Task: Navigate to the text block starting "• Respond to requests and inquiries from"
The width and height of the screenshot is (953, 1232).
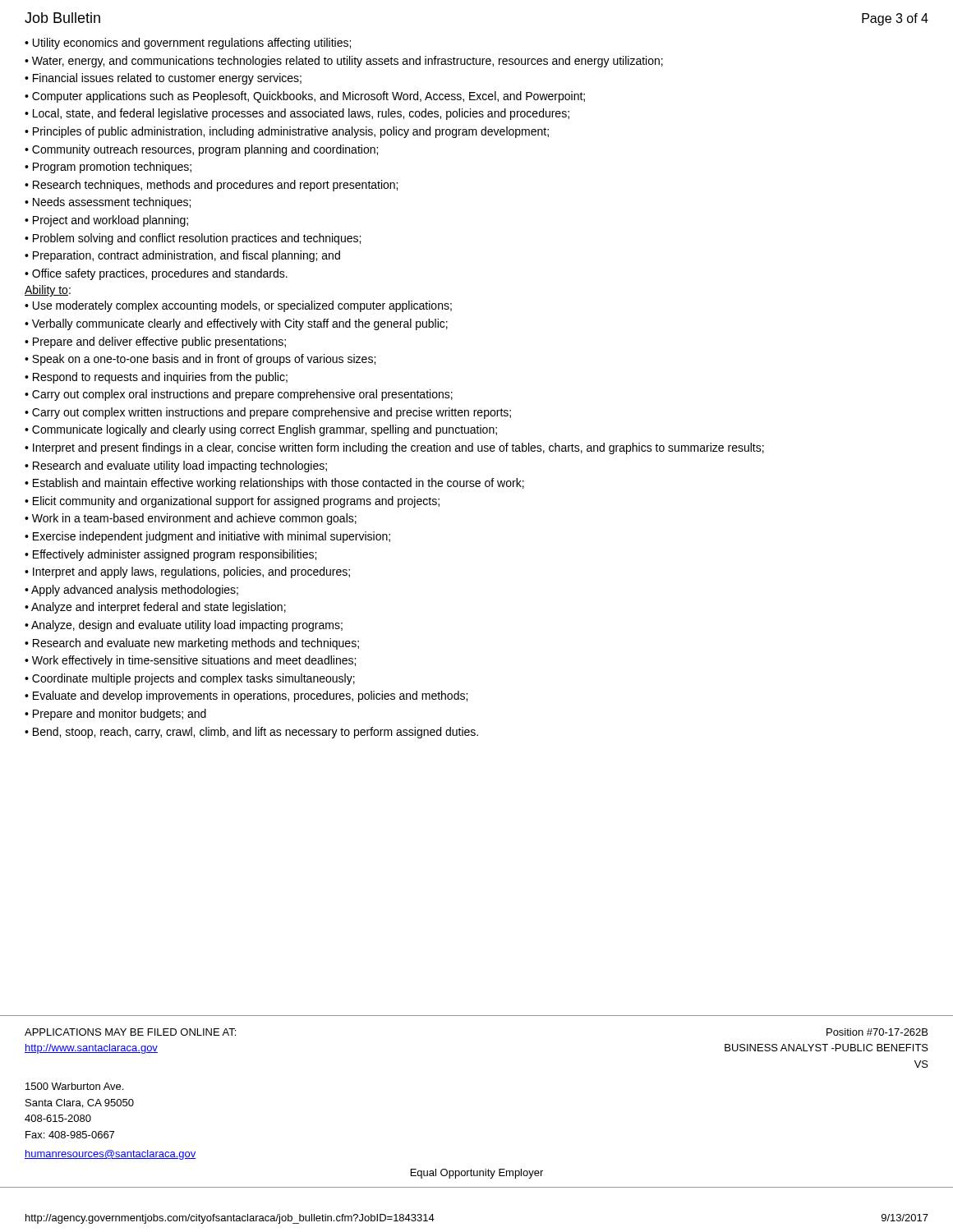Action: (156, 377)
